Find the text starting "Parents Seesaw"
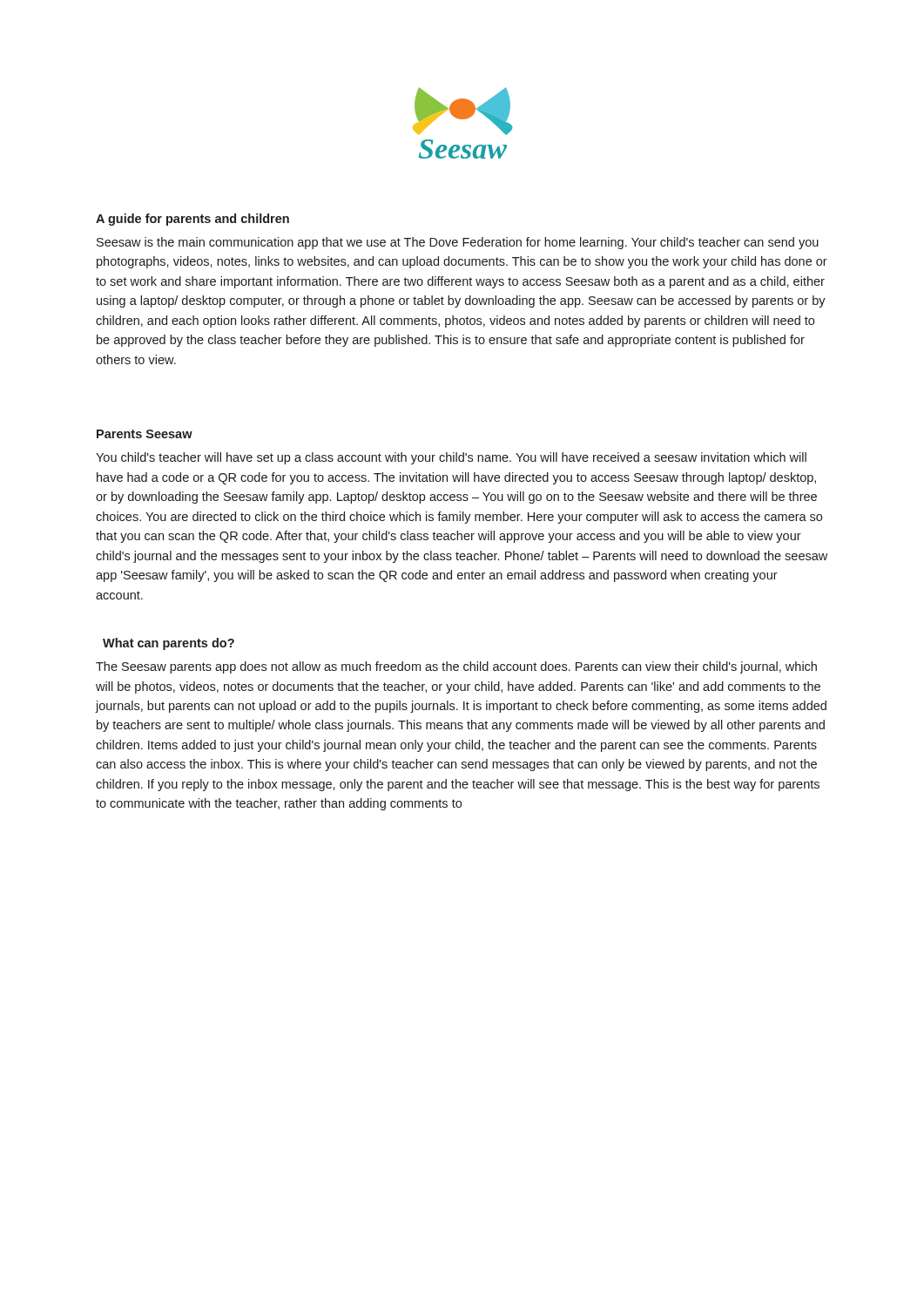 point(144,434)
